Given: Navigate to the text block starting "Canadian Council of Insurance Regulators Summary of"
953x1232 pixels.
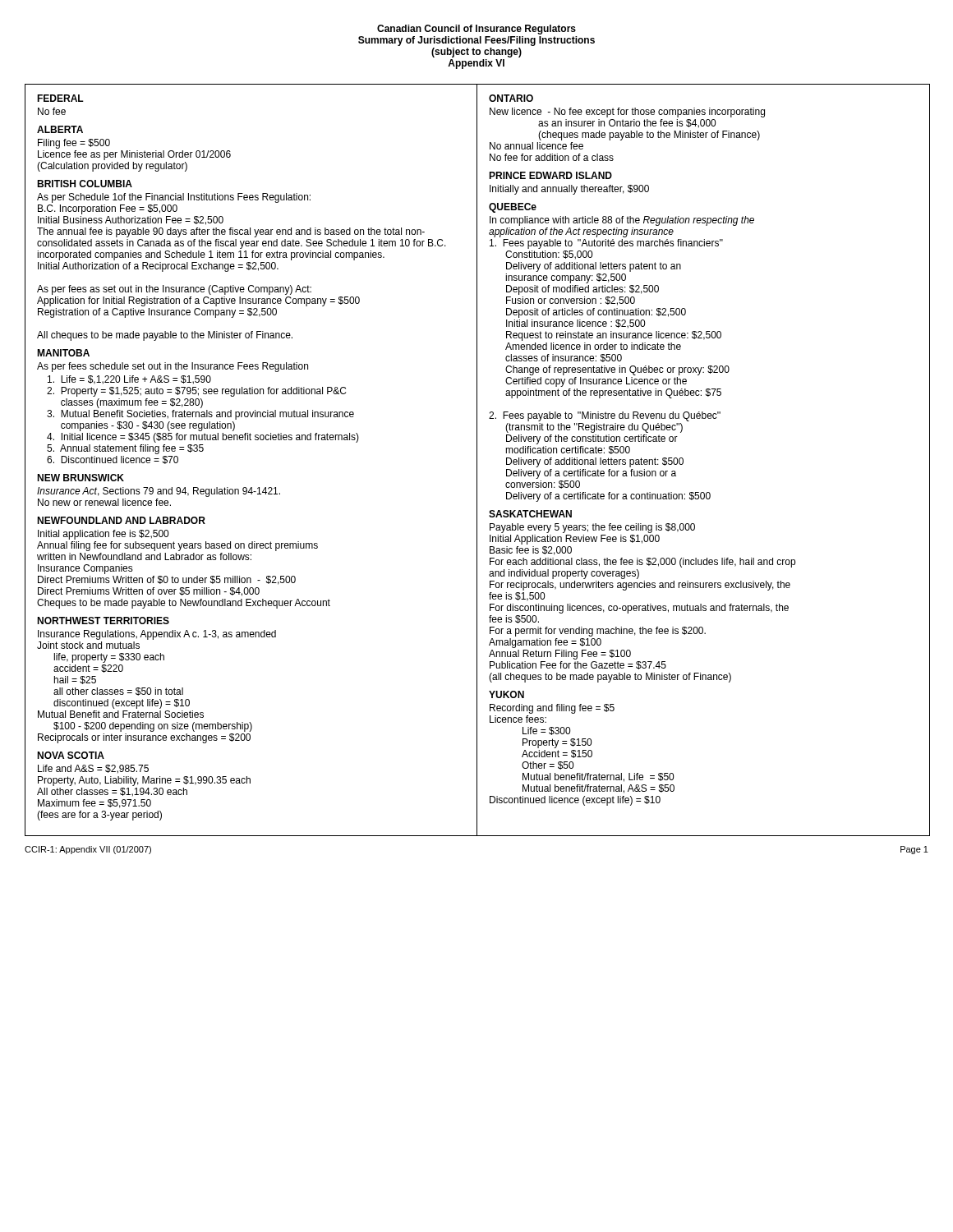Looking at the screenshot, I should tap(476, 46).
